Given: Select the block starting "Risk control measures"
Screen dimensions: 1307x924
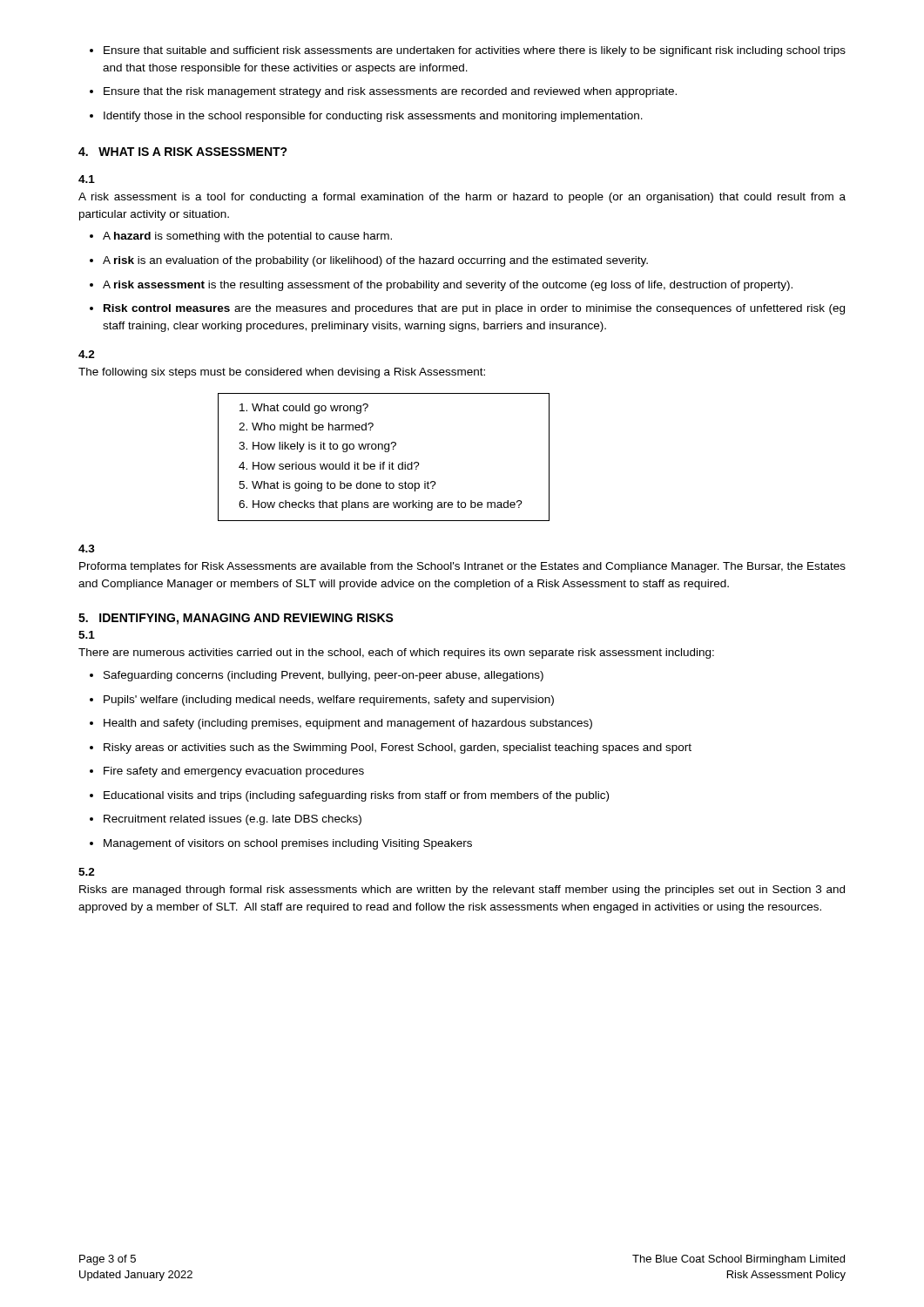Looking at the screenshot, I should [x=462, y=317].
